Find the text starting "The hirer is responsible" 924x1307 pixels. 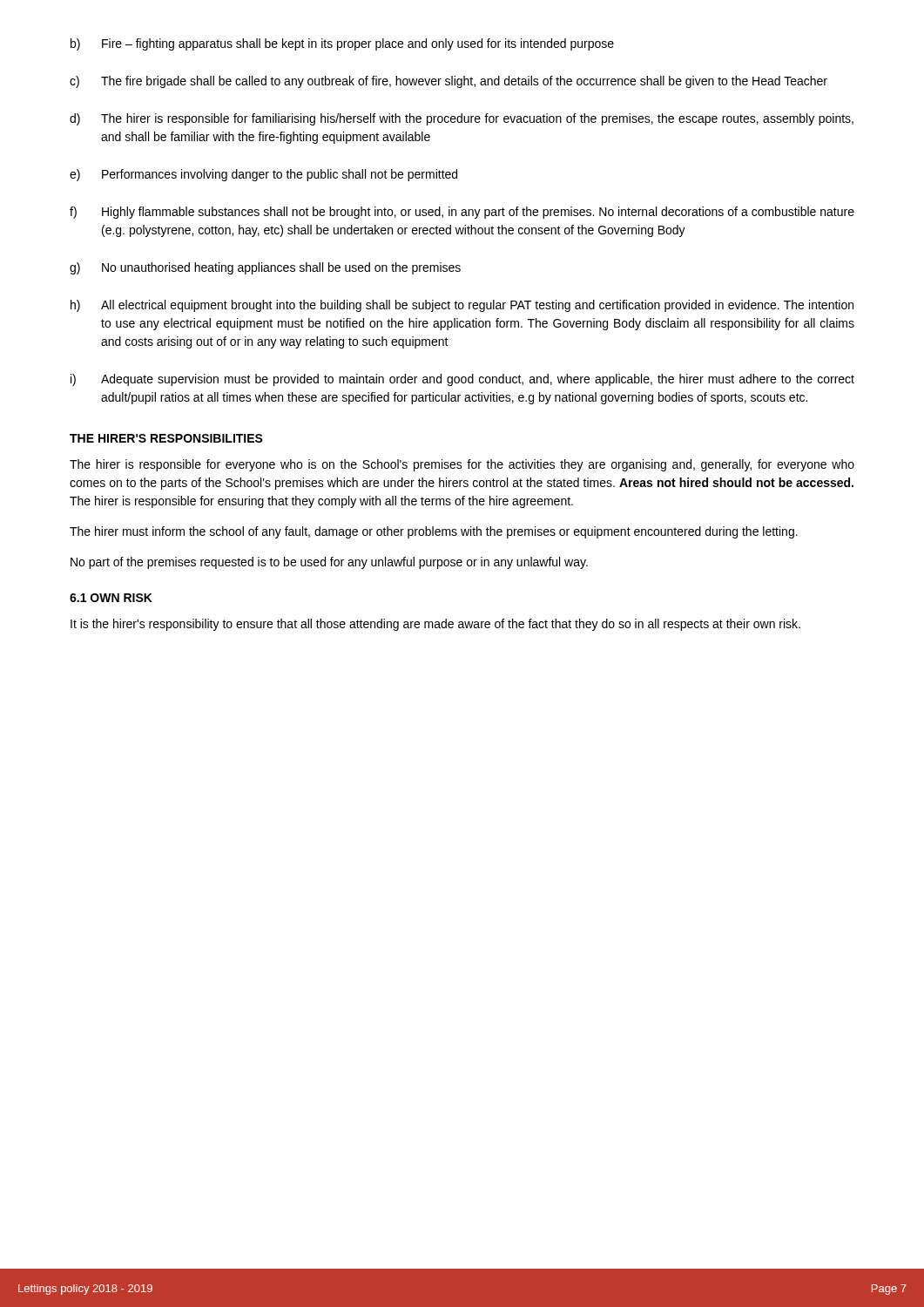point(462,483)
